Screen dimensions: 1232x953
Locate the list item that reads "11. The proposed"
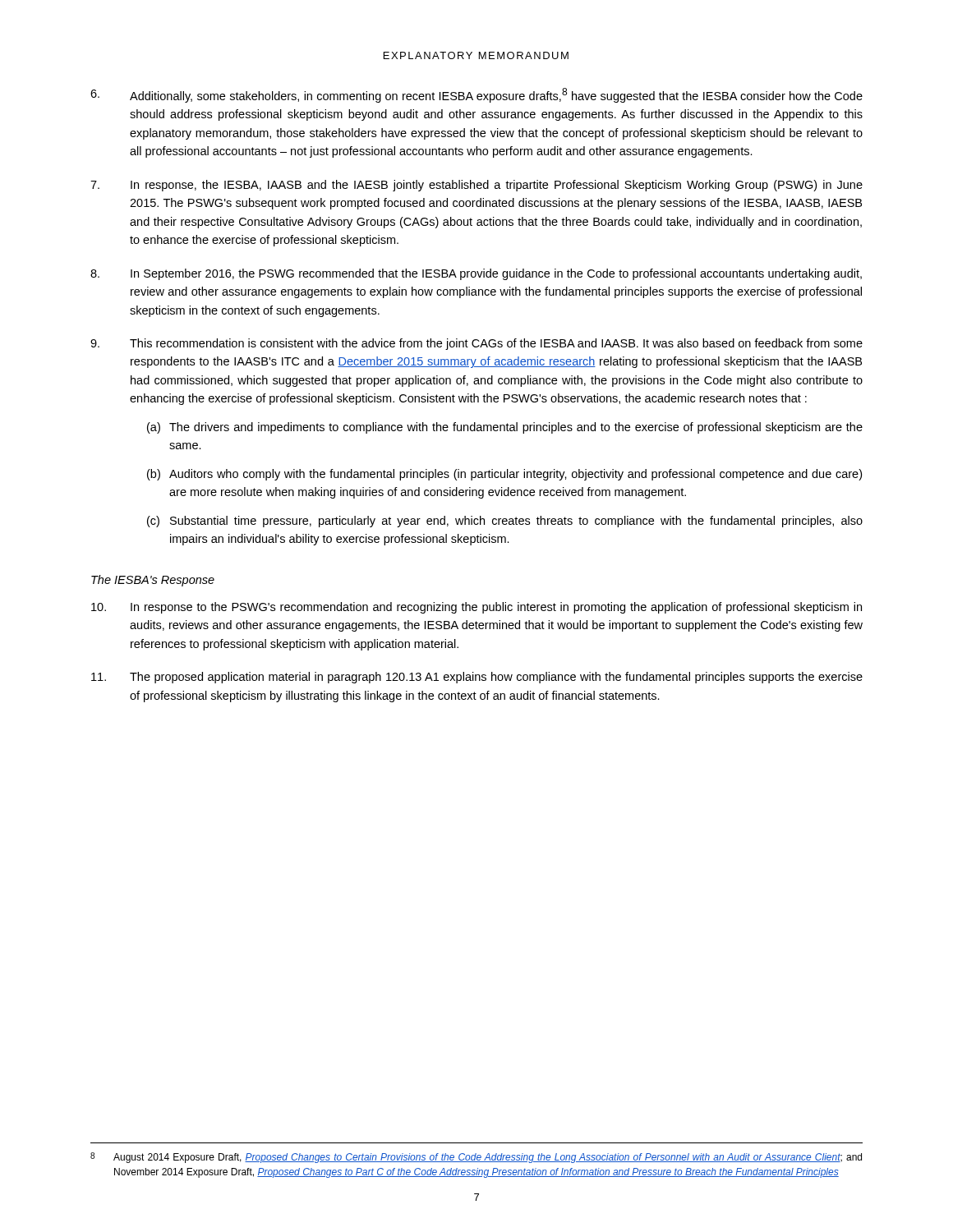(x=476, y=686)
